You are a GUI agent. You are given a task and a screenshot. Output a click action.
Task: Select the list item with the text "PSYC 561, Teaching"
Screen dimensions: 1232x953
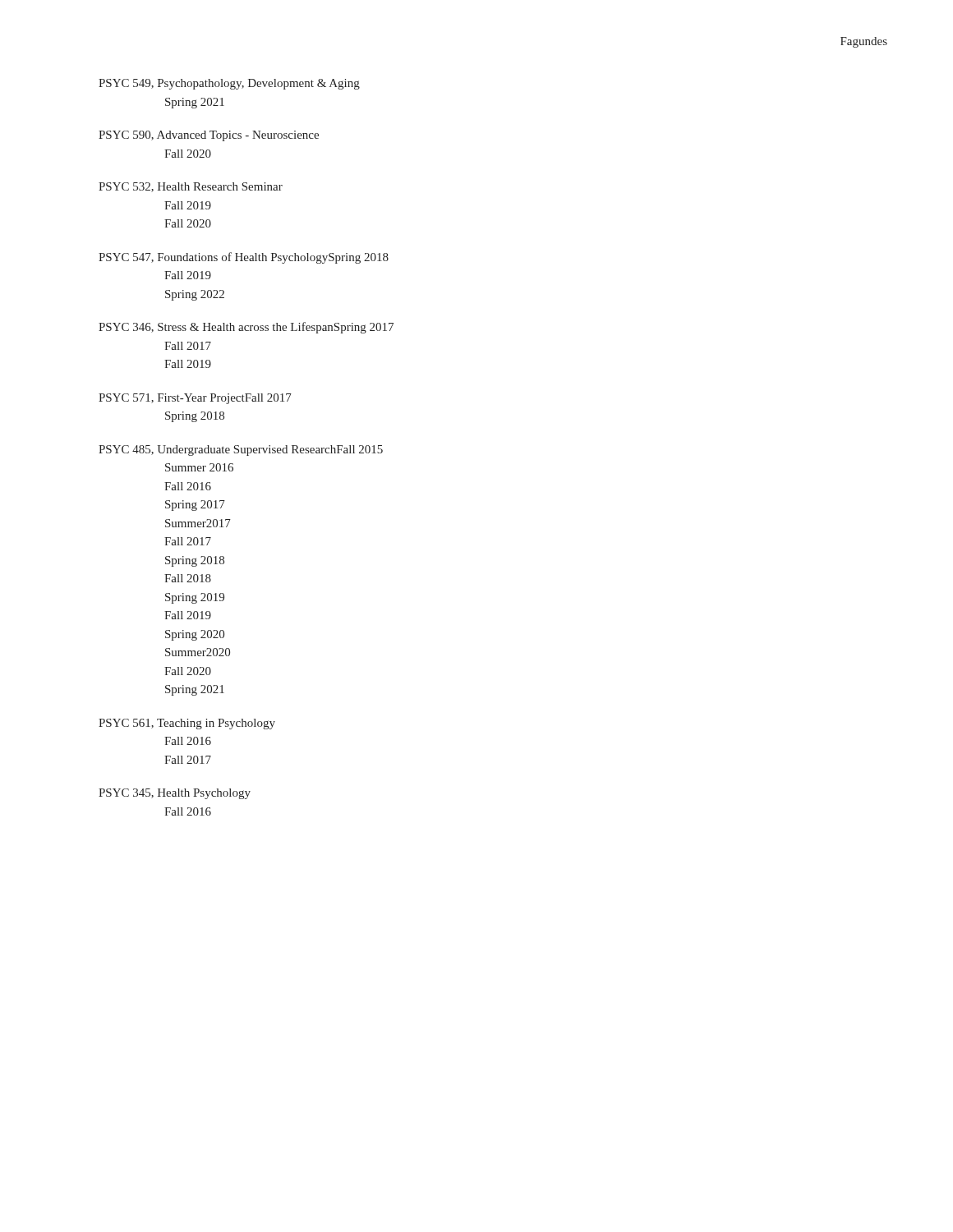(x=187, y=724)
